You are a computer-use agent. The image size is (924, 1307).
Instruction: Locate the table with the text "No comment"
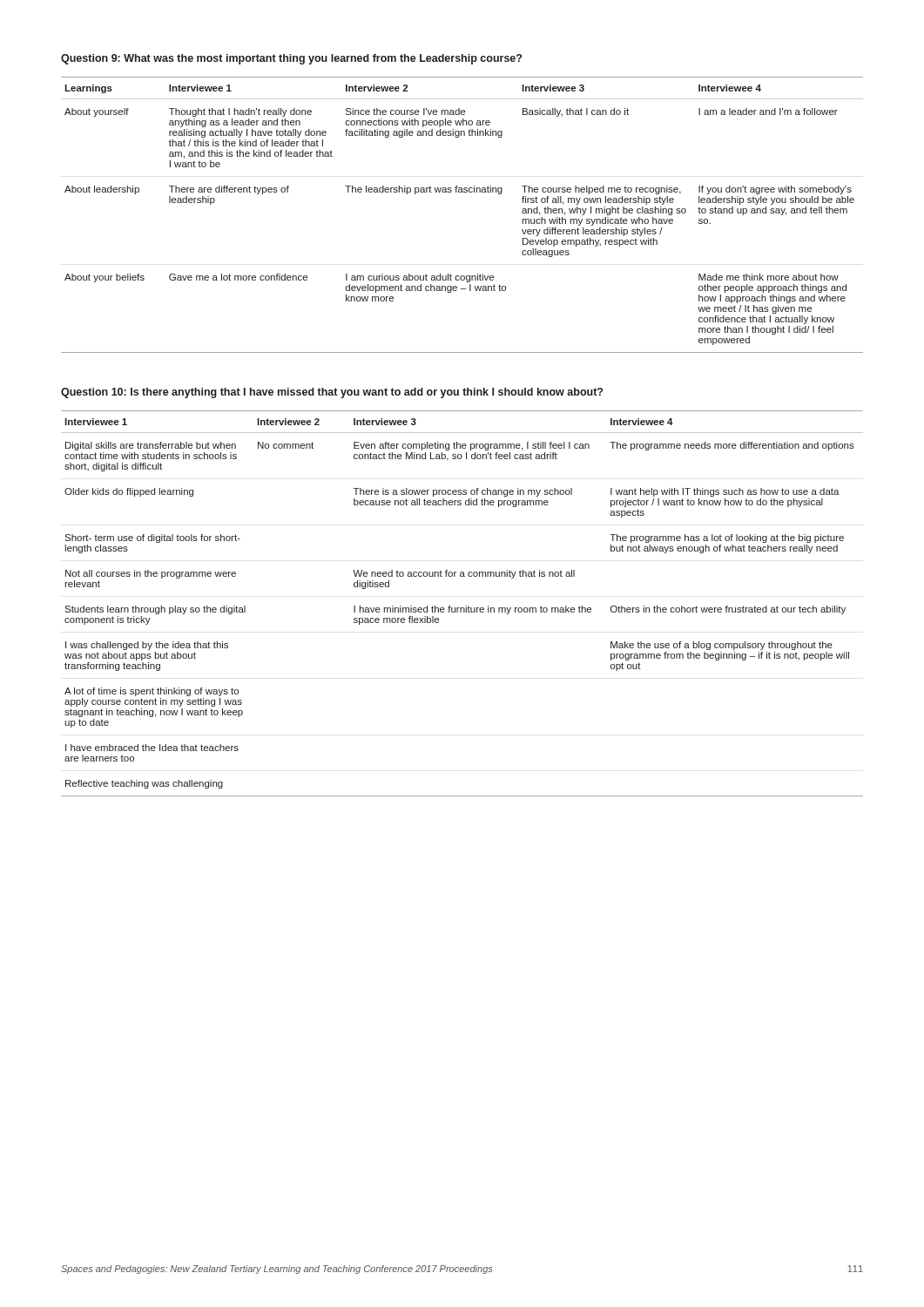tap(462, 603)
